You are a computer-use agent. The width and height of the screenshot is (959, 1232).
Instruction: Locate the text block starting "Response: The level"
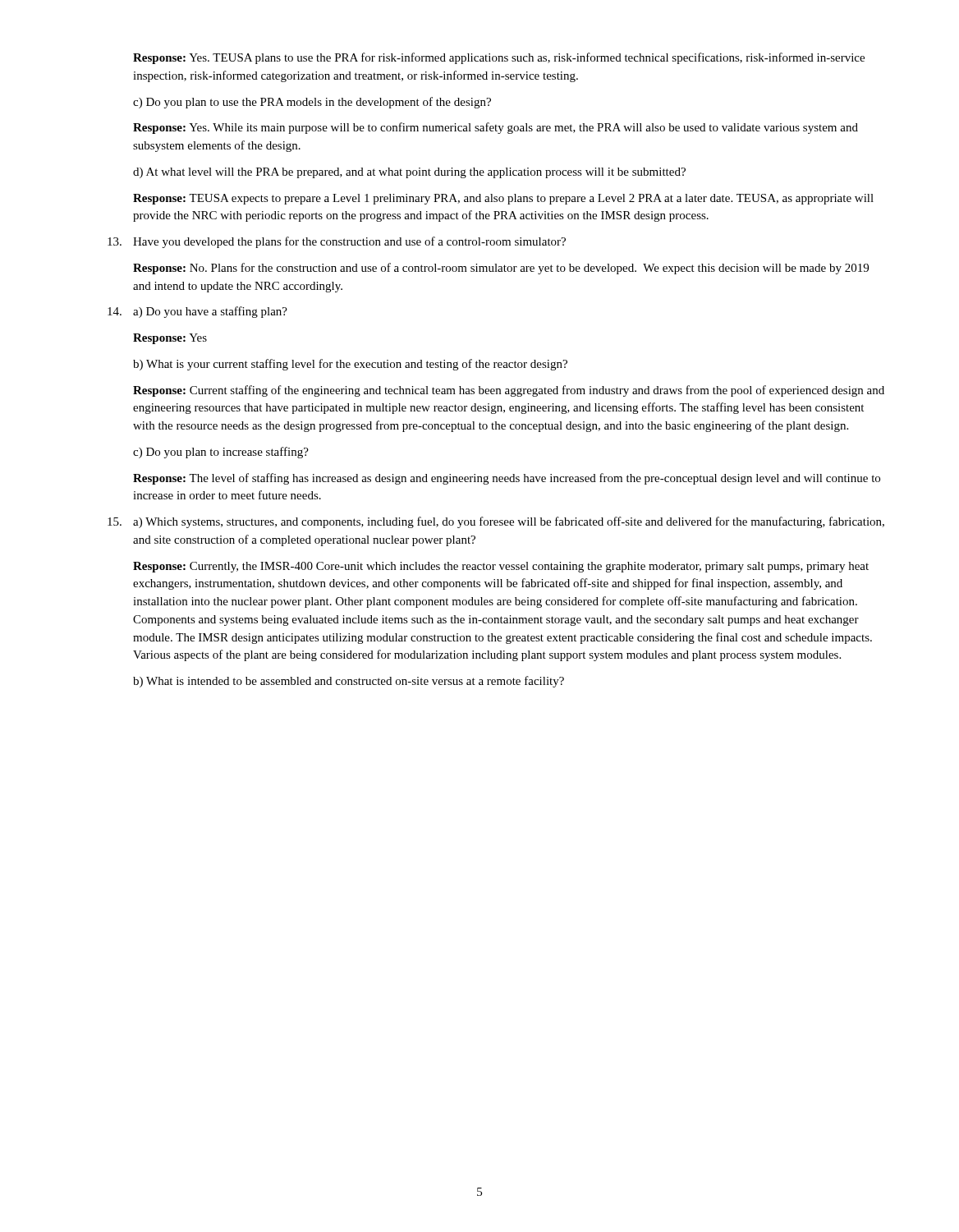coord(509,487)
